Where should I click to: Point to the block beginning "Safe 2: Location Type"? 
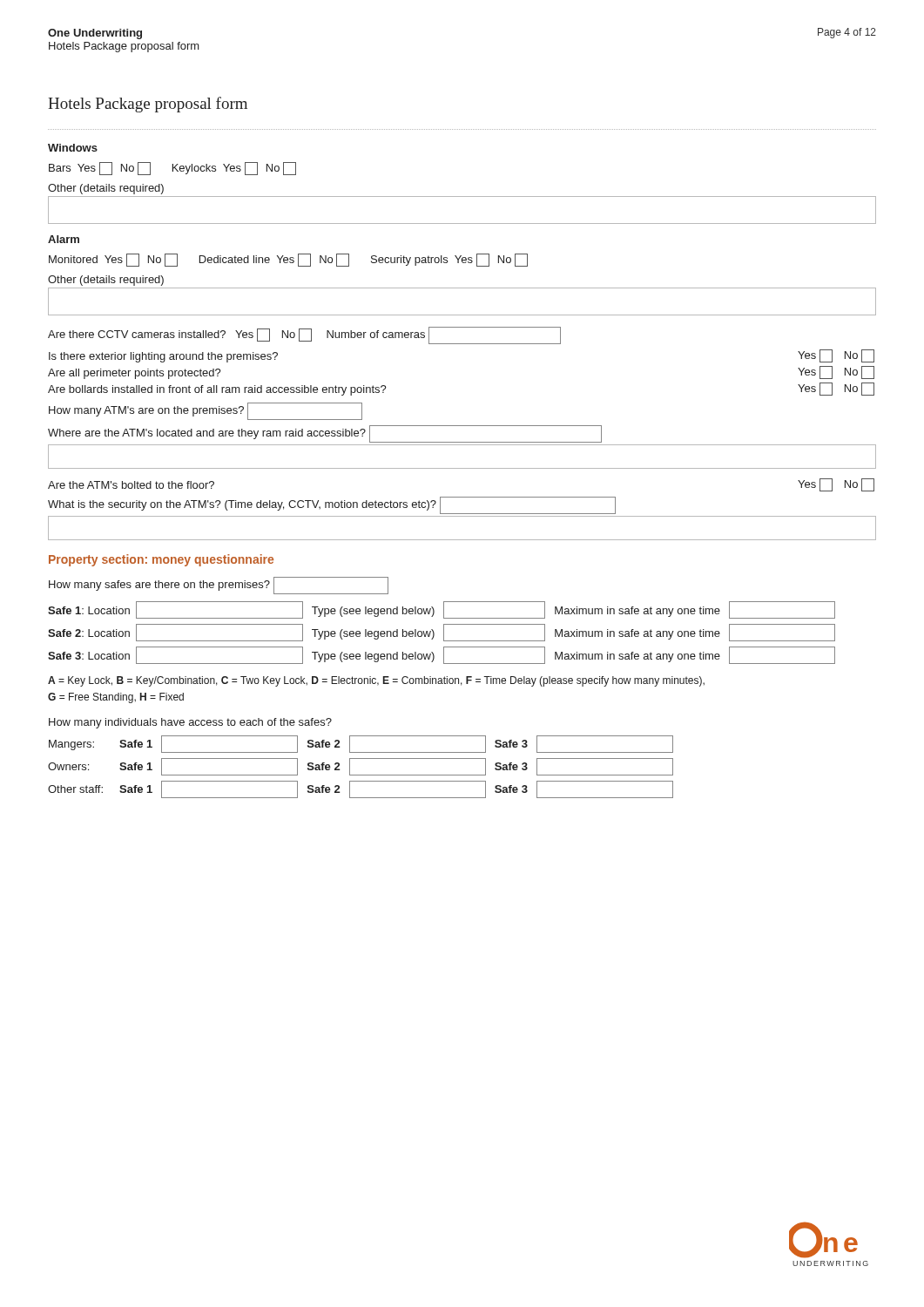(442, 633)
